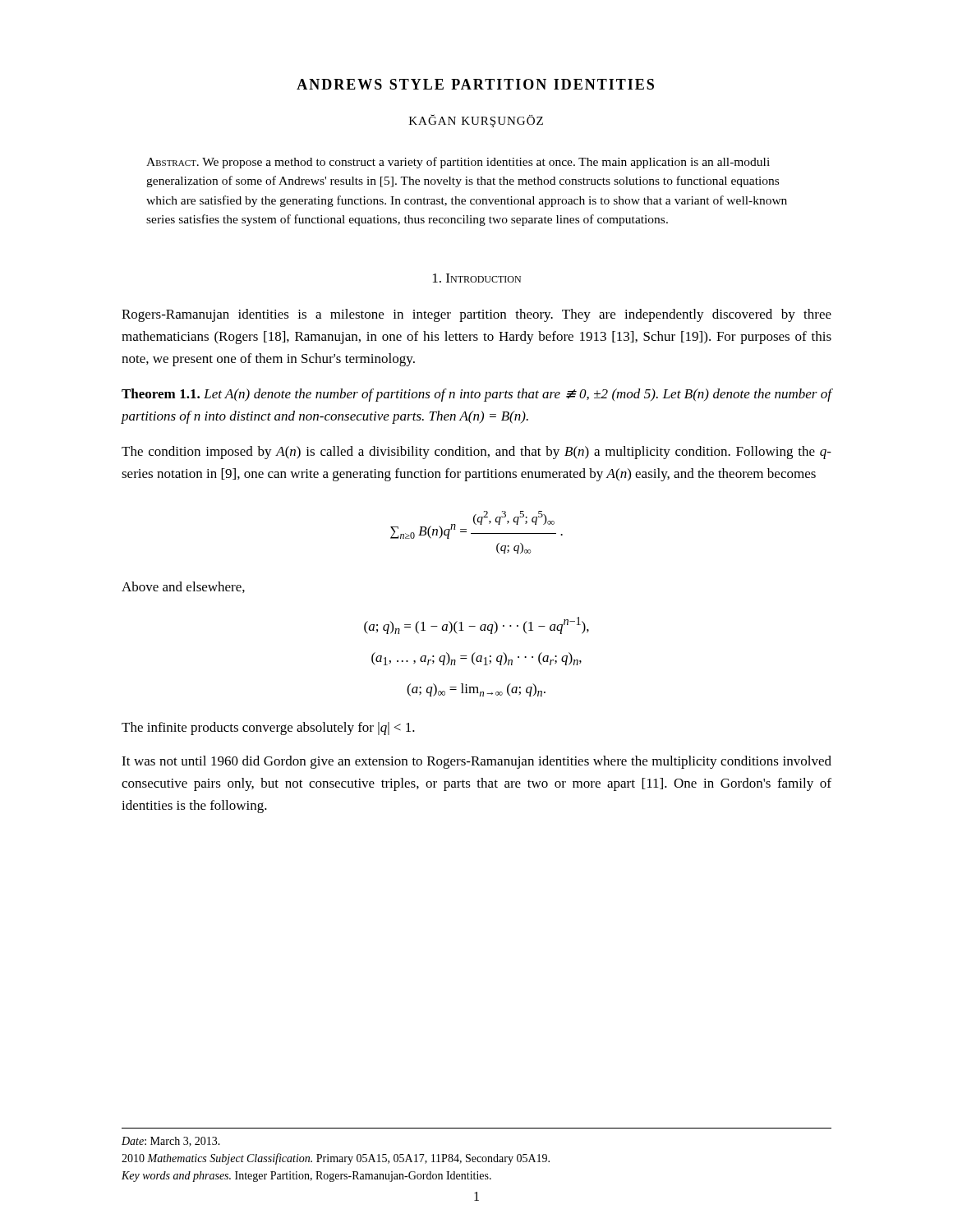The image size is (953, 1232).
Task: Point to the element starting "Abstract. We propose"
Action: [467, 190]
